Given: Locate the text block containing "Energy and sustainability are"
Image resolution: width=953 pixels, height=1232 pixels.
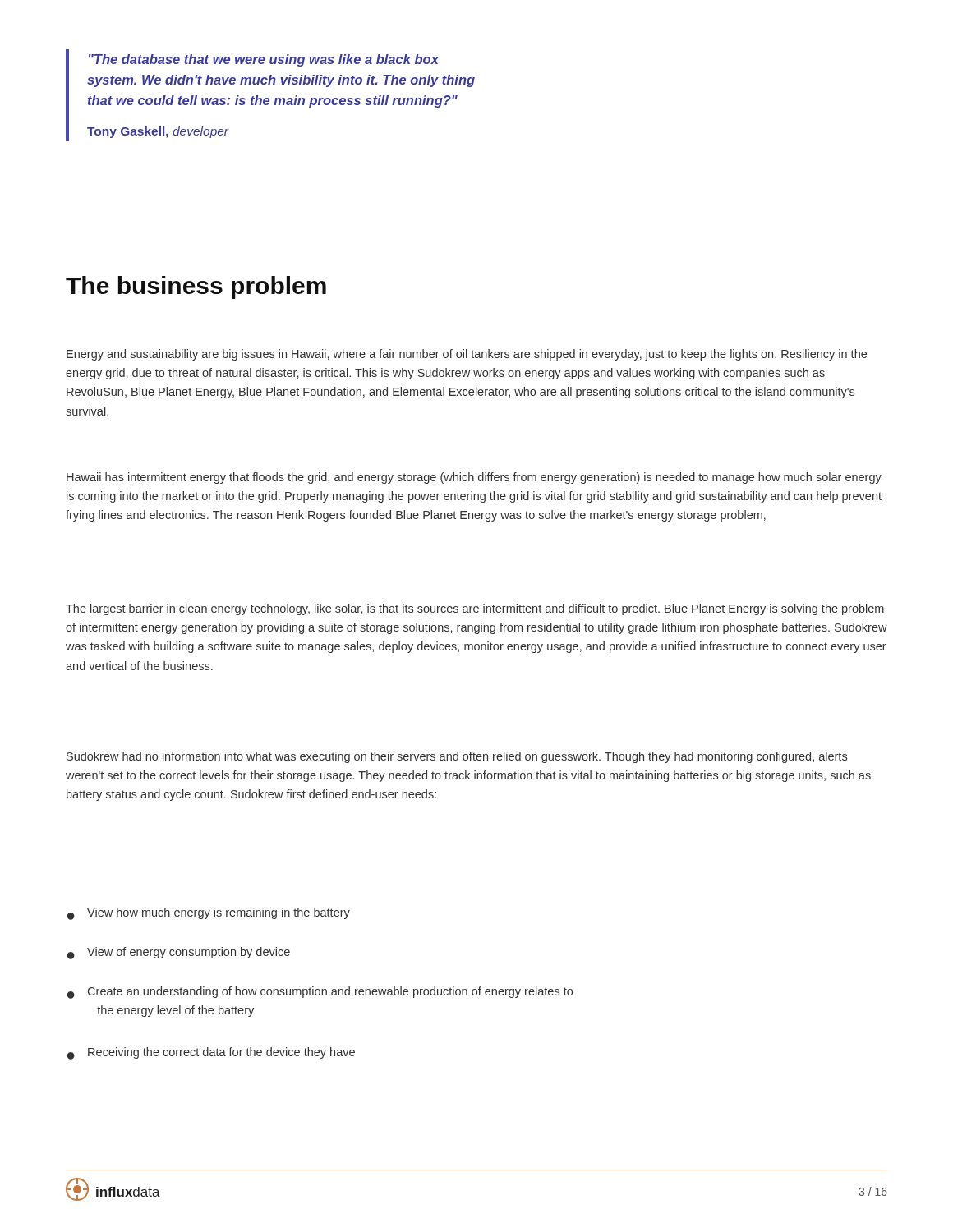Looking at the screenshot, I should (467, 383).
